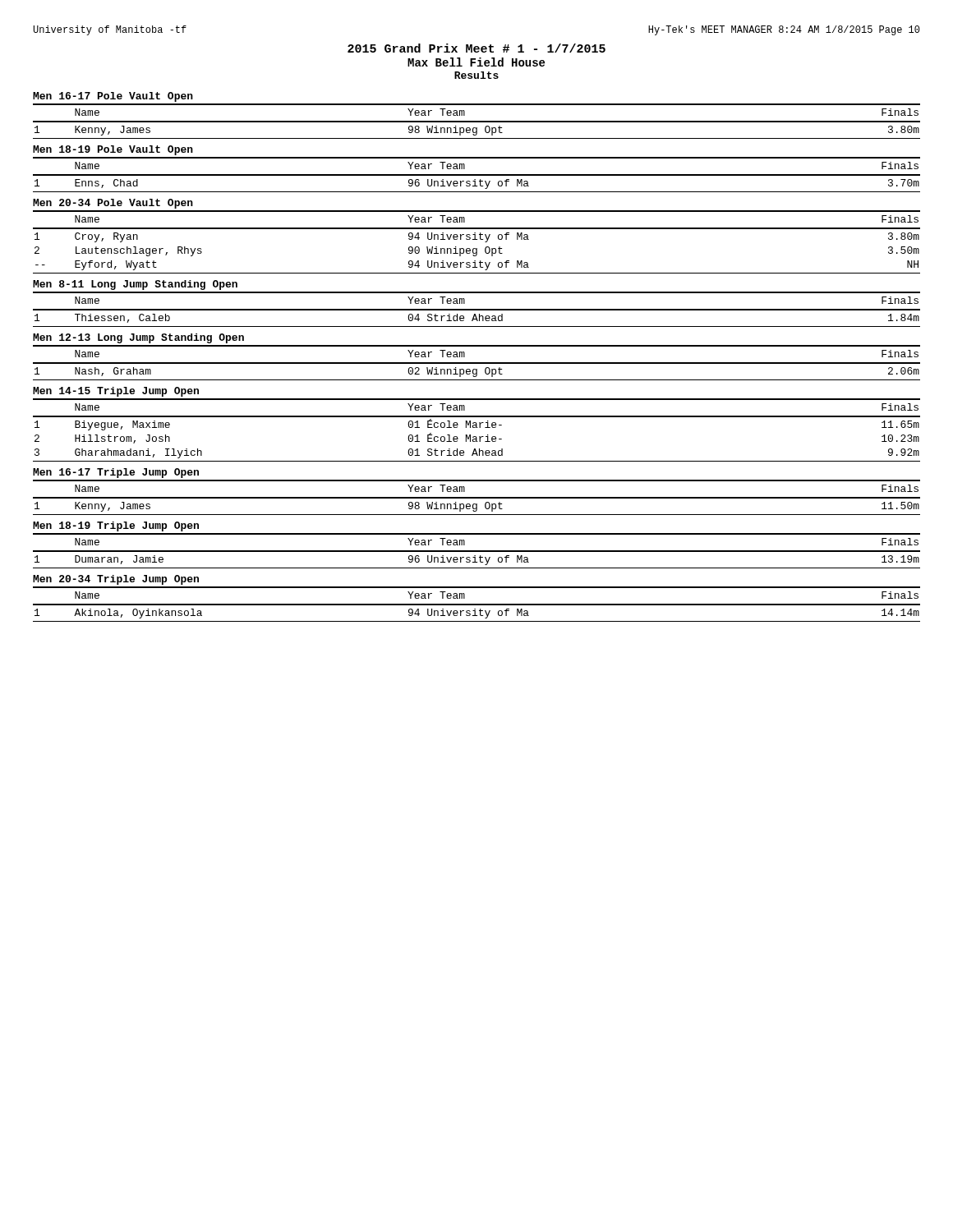Click on the section header containing "Men 18-19 Pole Vault Open"
Screen dimensions: 1232x953
113,150
